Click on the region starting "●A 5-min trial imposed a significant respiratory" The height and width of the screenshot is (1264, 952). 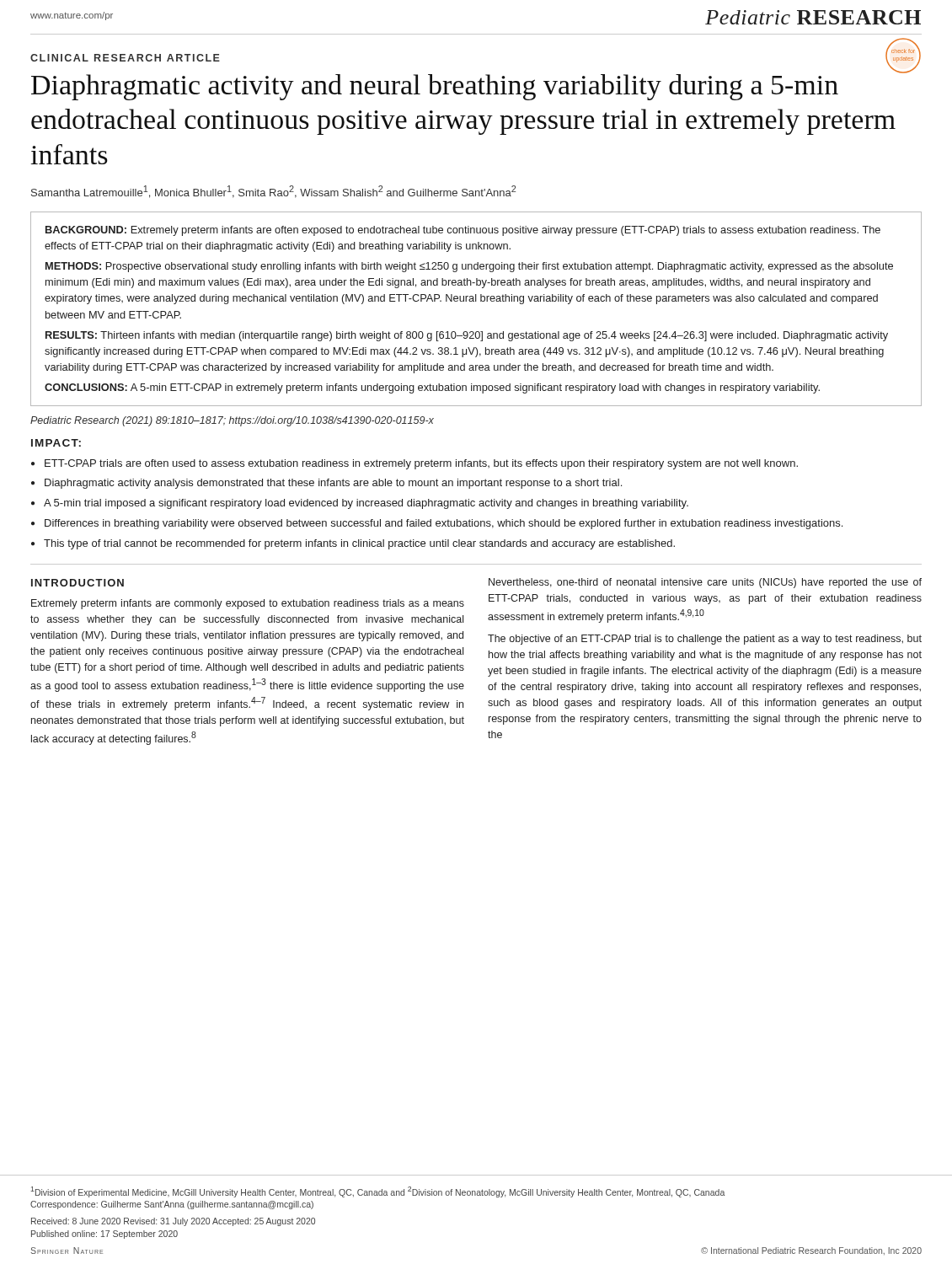[x=360, y=504]
